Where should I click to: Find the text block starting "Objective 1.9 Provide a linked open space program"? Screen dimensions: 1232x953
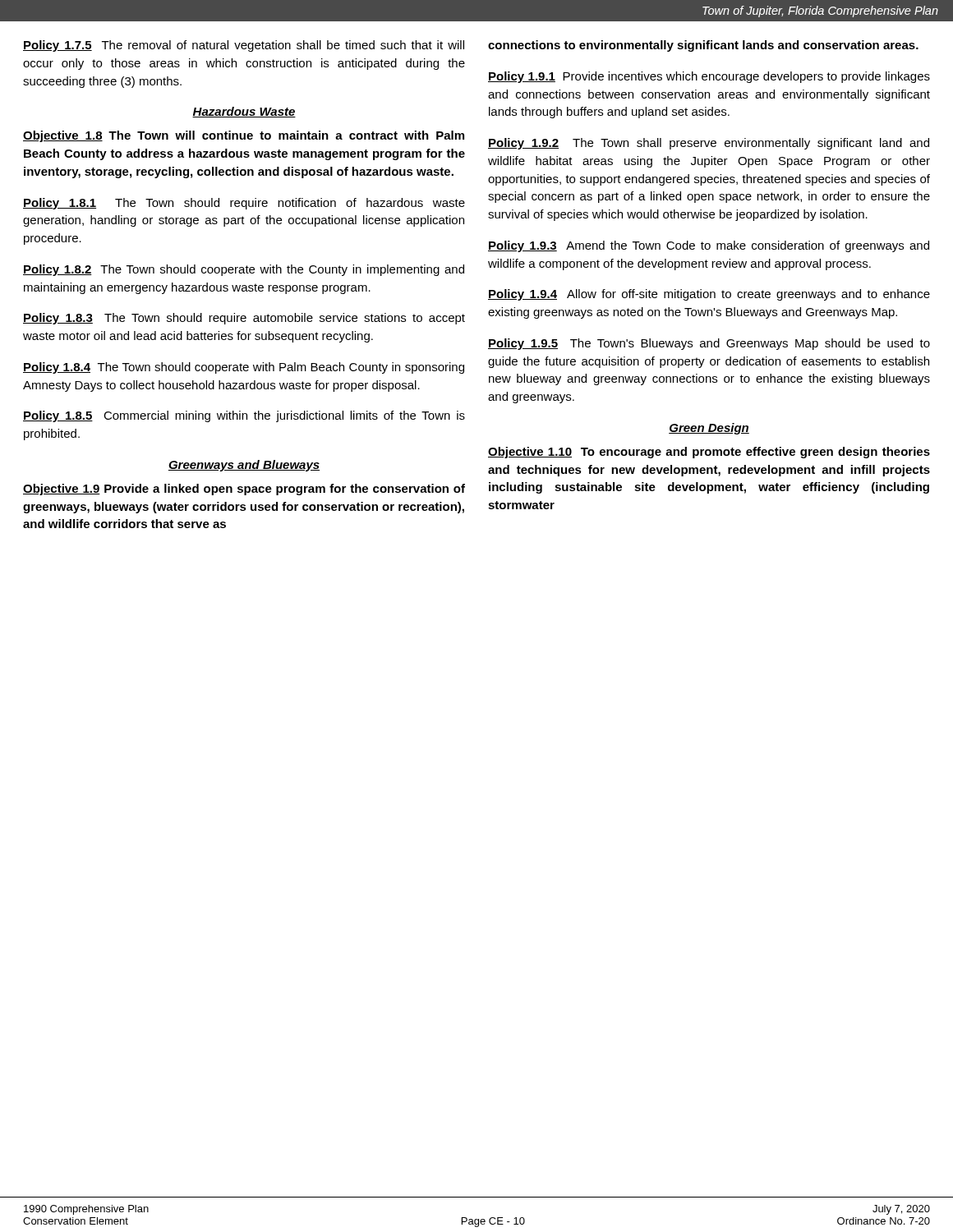(x=244, y=506)
